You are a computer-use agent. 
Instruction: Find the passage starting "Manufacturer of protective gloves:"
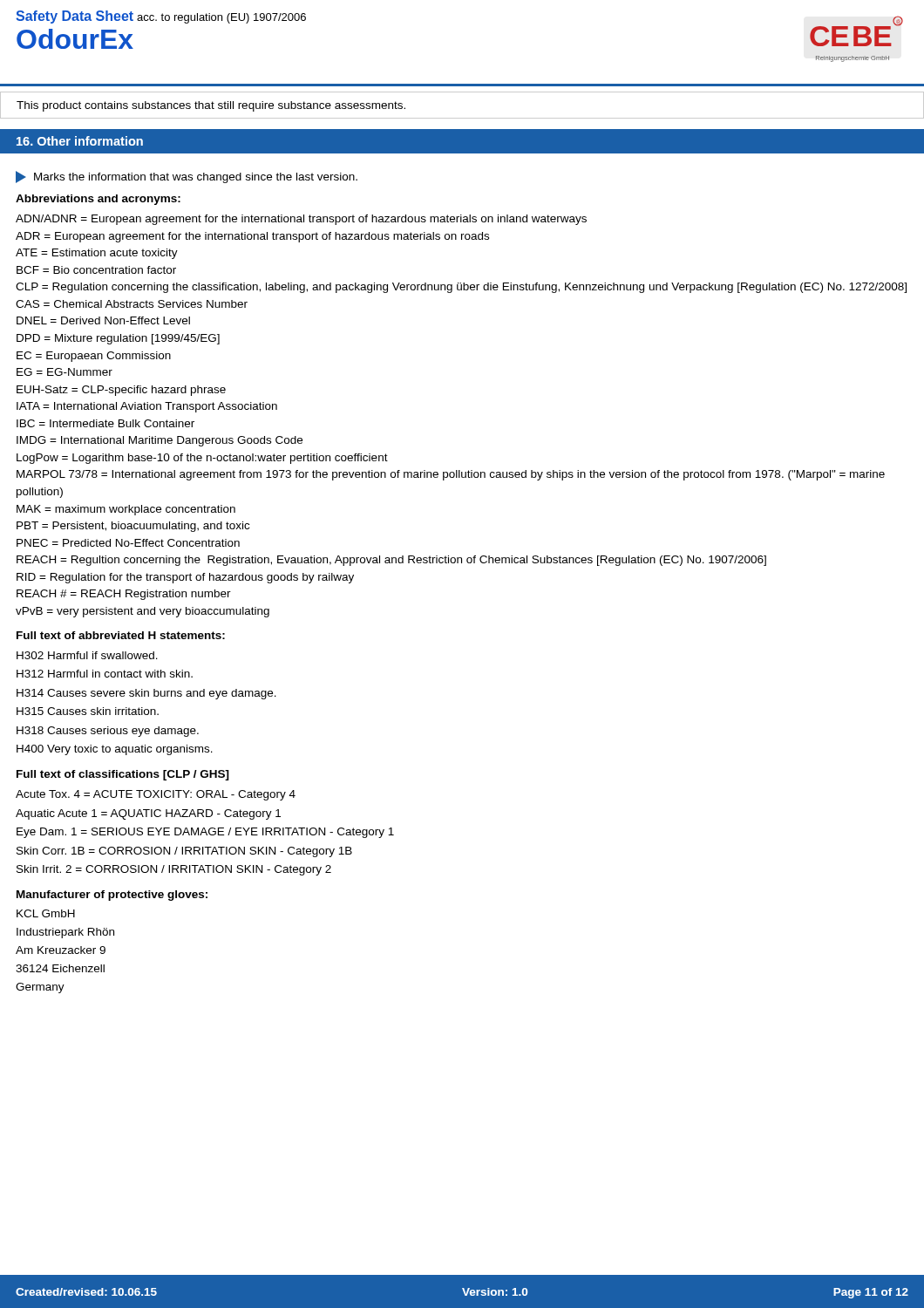pyautogui.click(x=112, y=894)
